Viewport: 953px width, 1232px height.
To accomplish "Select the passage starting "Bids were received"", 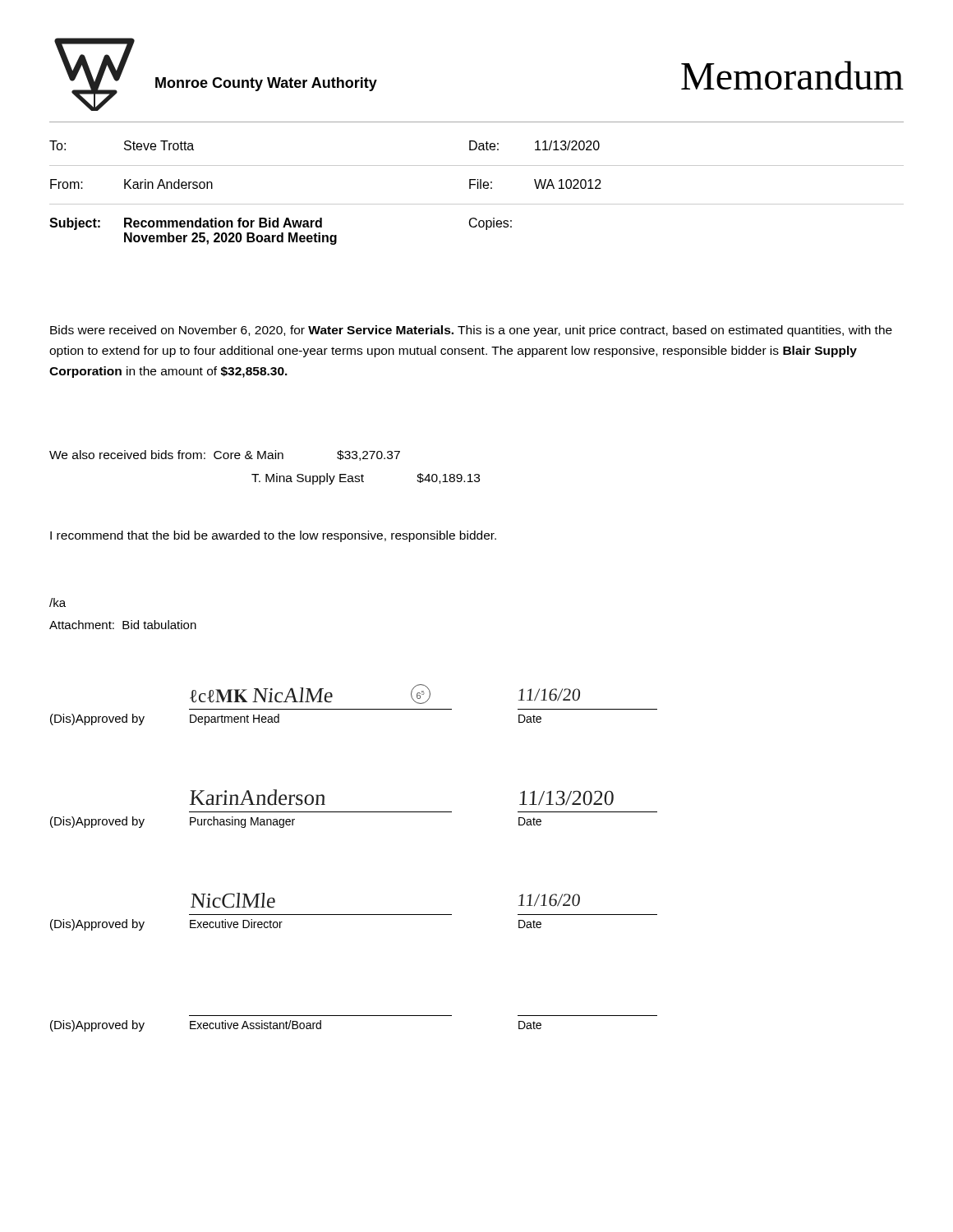I will pyautogui.click(x=471, y=350).
